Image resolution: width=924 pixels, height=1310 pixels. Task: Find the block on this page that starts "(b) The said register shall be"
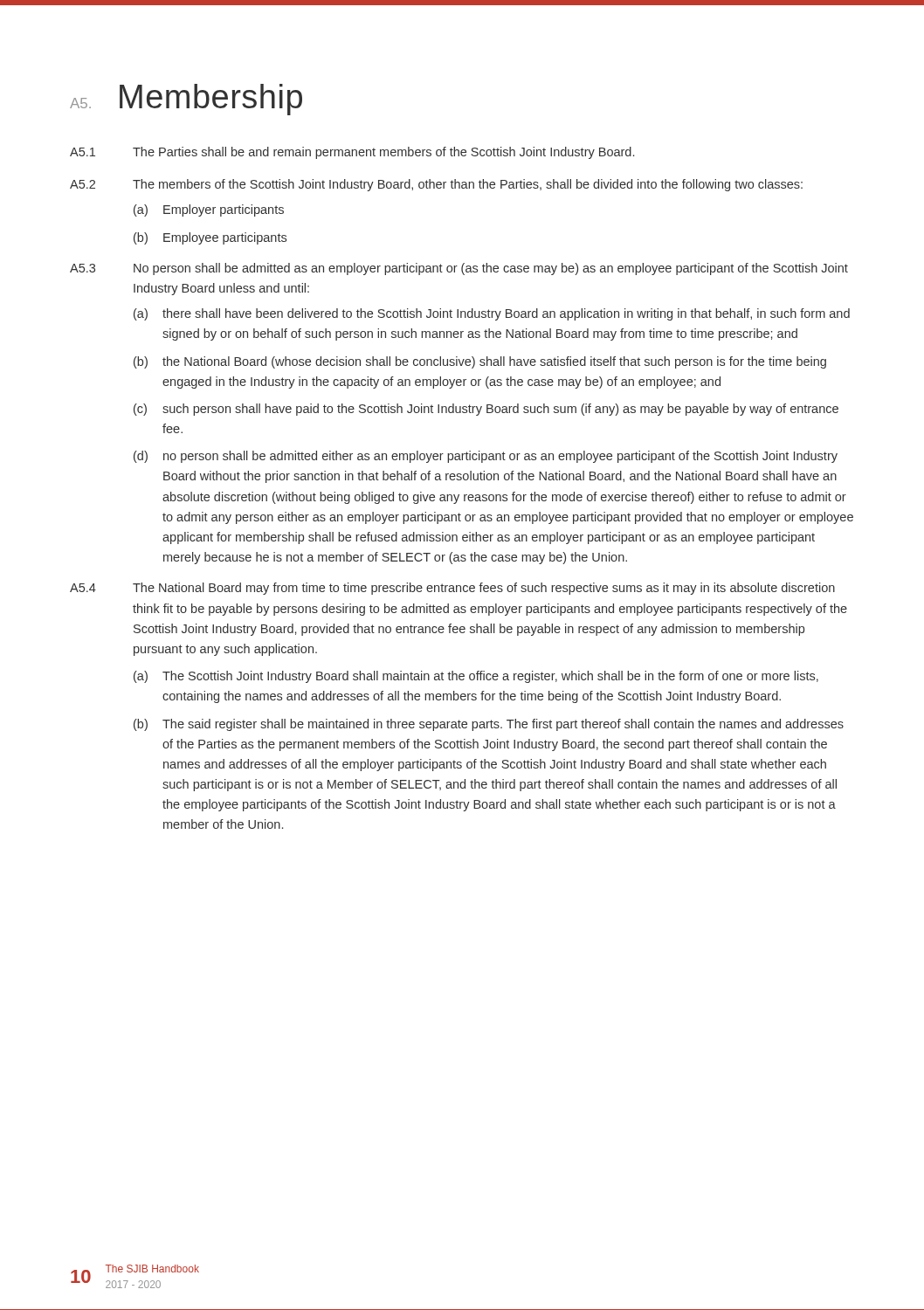click(493, 775)
